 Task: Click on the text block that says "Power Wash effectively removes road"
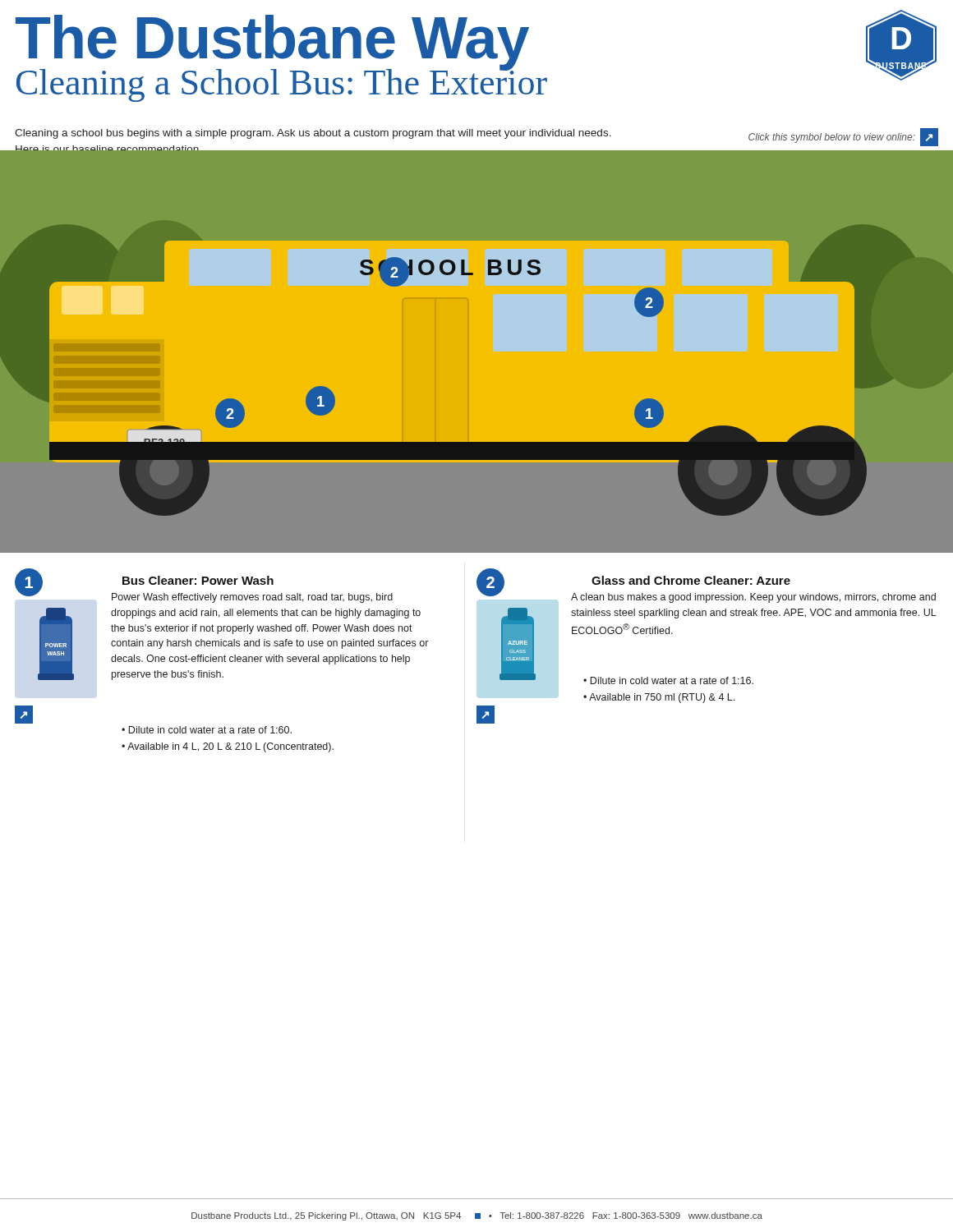tap(270, 636)
